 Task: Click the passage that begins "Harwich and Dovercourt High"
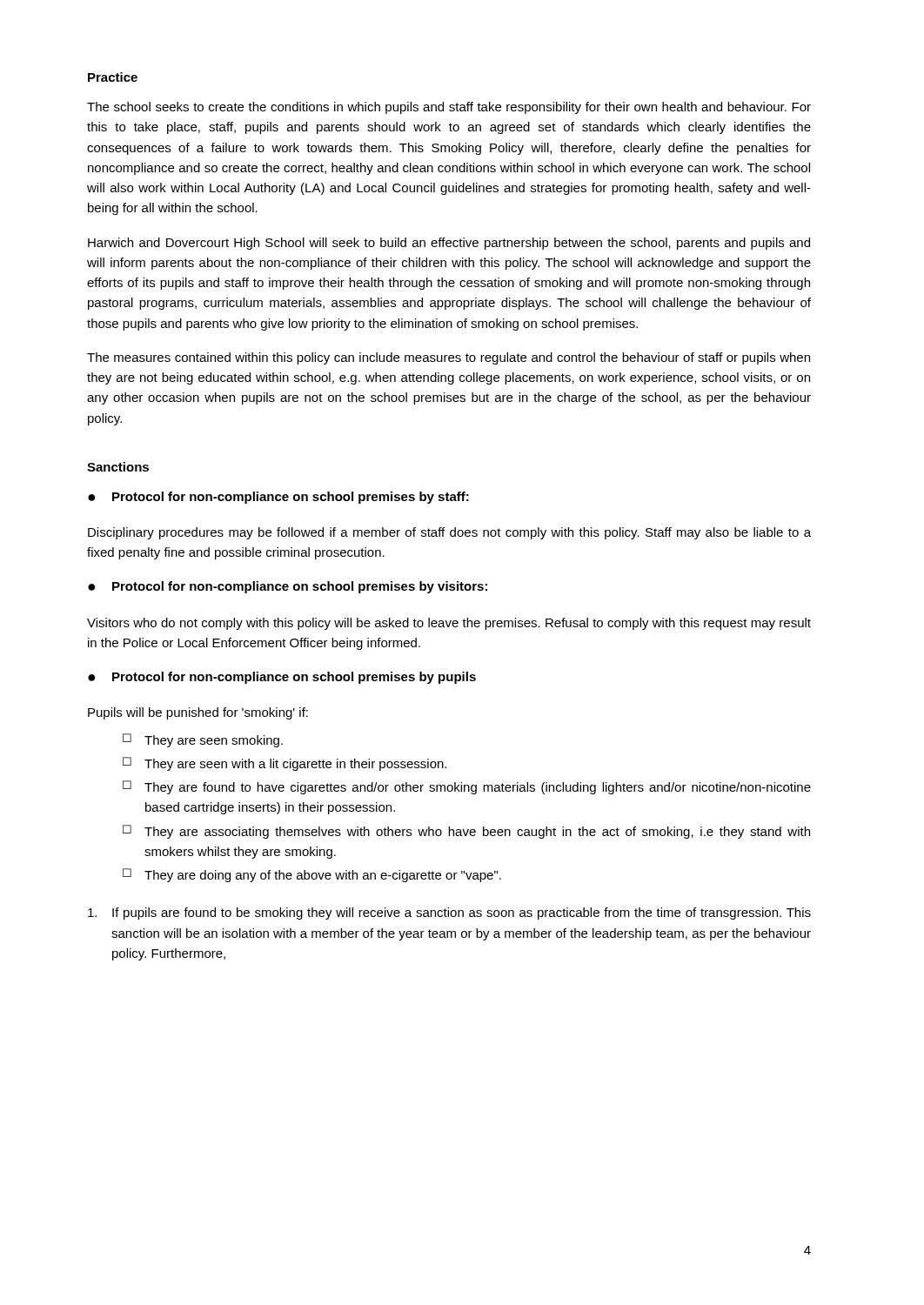point(449,282)
